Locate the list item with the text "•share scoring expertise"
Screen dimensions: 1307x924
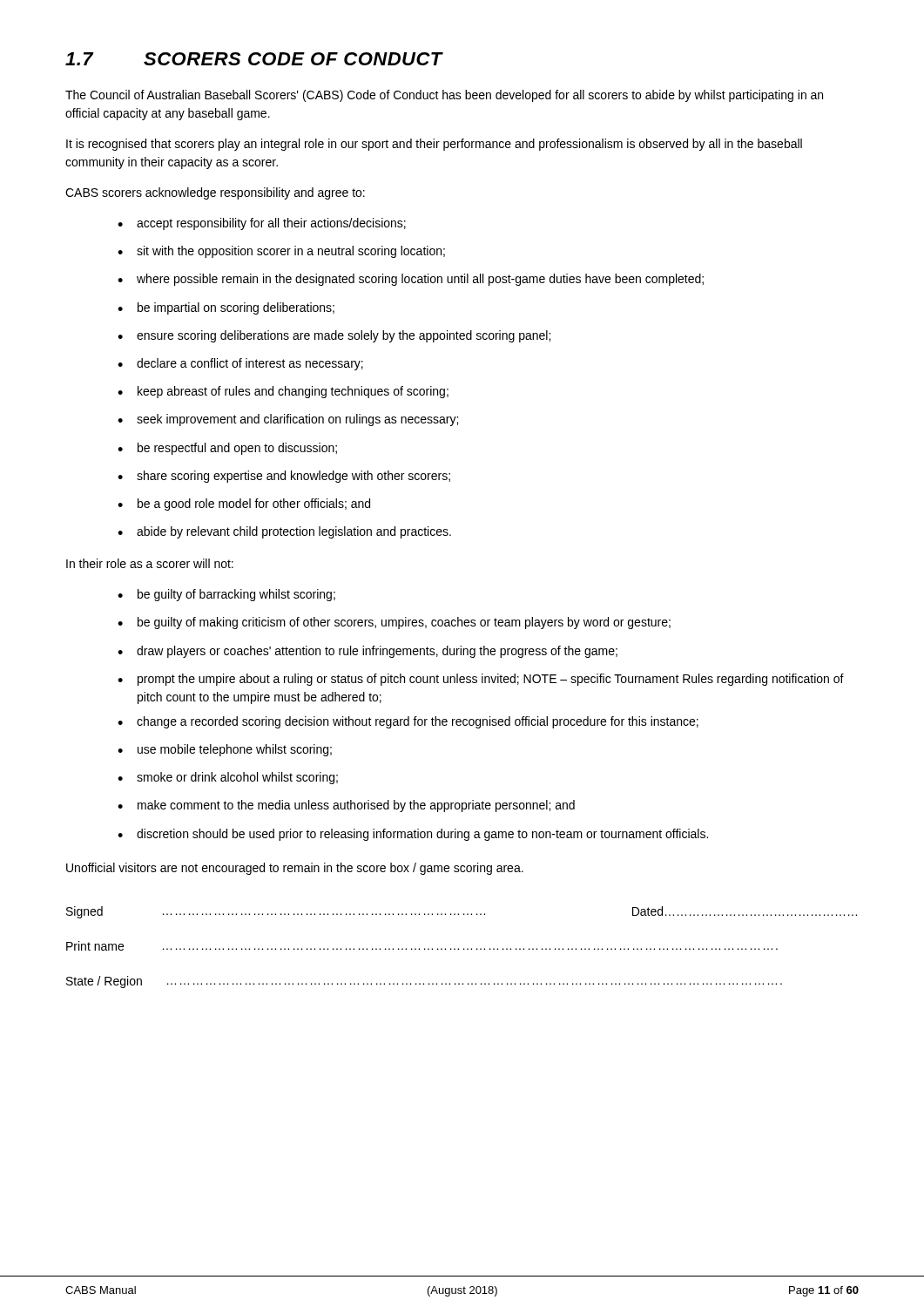[284, 477]
